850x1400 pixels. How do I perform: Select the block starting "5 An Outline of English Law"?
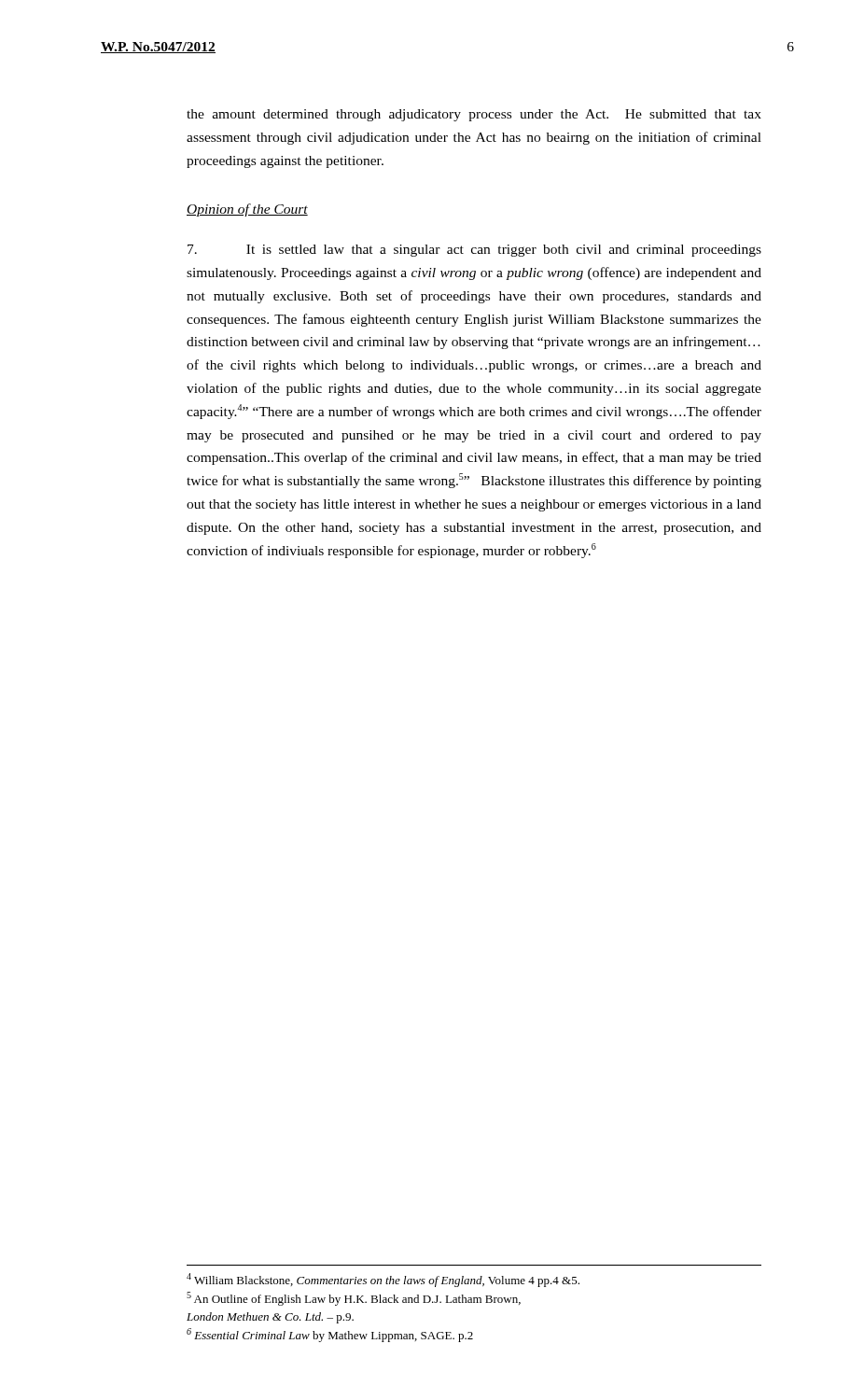354,1297
